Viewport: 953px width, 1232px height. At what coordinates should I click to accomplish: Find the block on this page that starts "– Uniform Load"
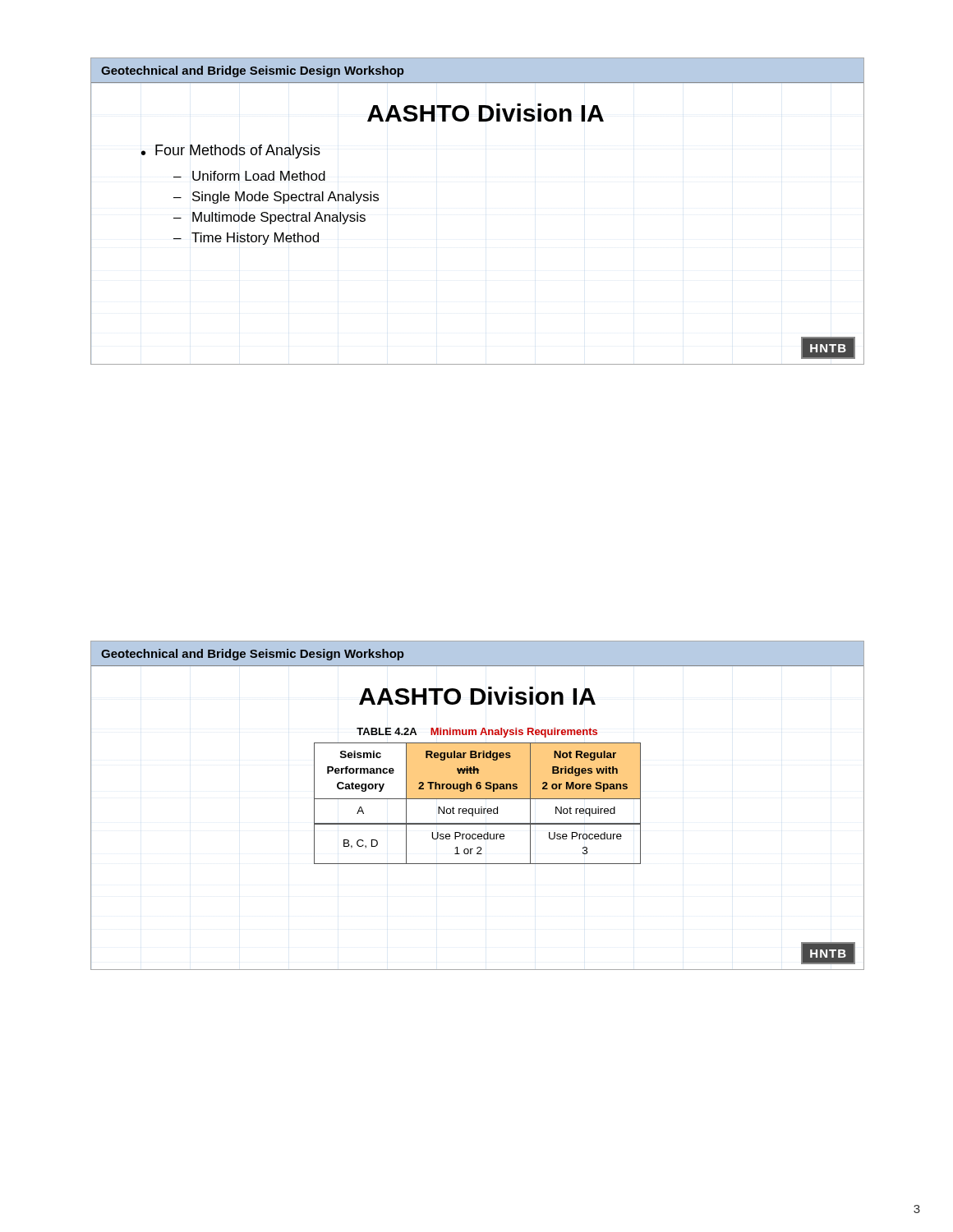pos(250,177)
